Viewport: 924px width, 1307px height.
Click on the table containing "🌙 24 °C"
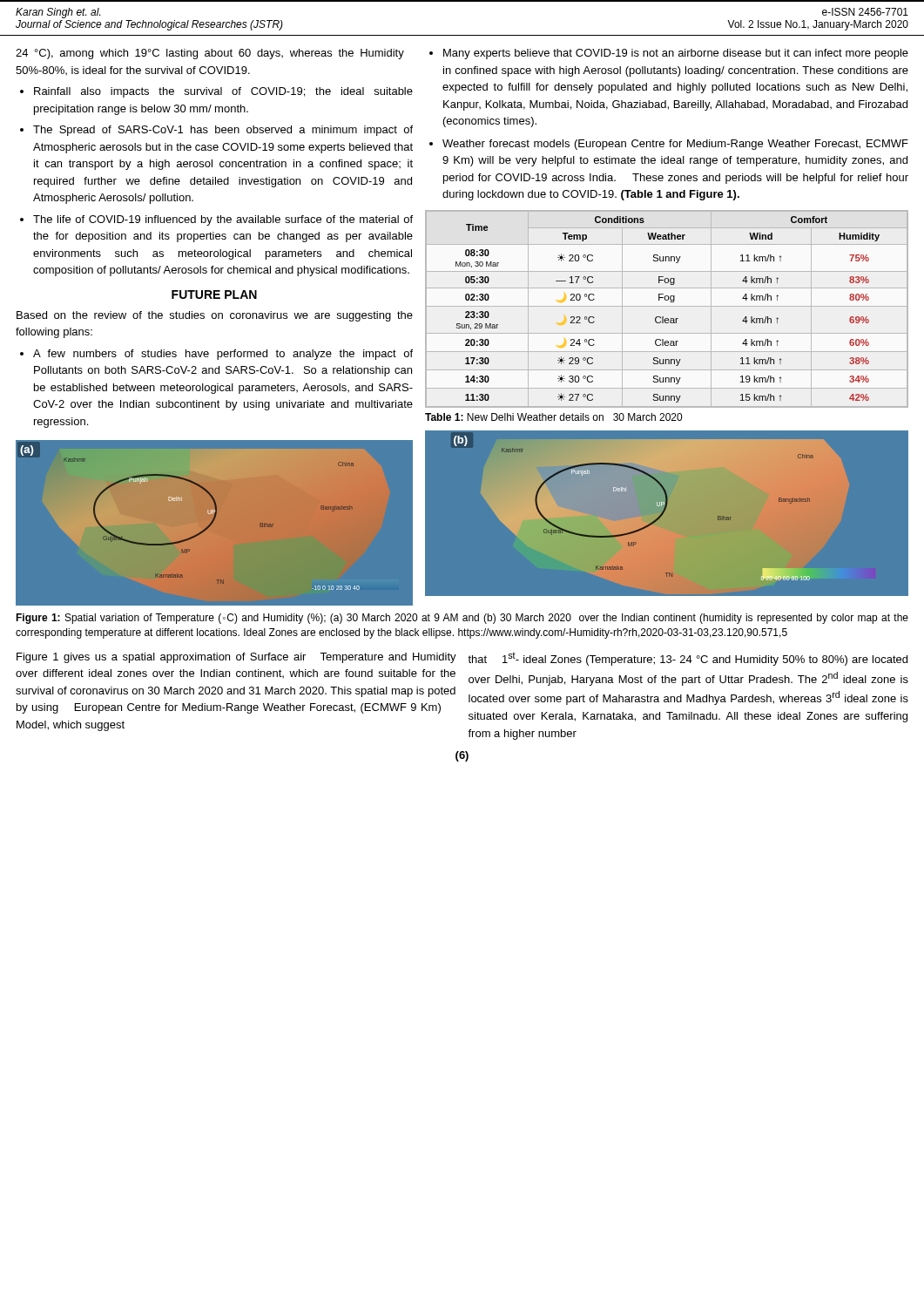click(667, 308)
